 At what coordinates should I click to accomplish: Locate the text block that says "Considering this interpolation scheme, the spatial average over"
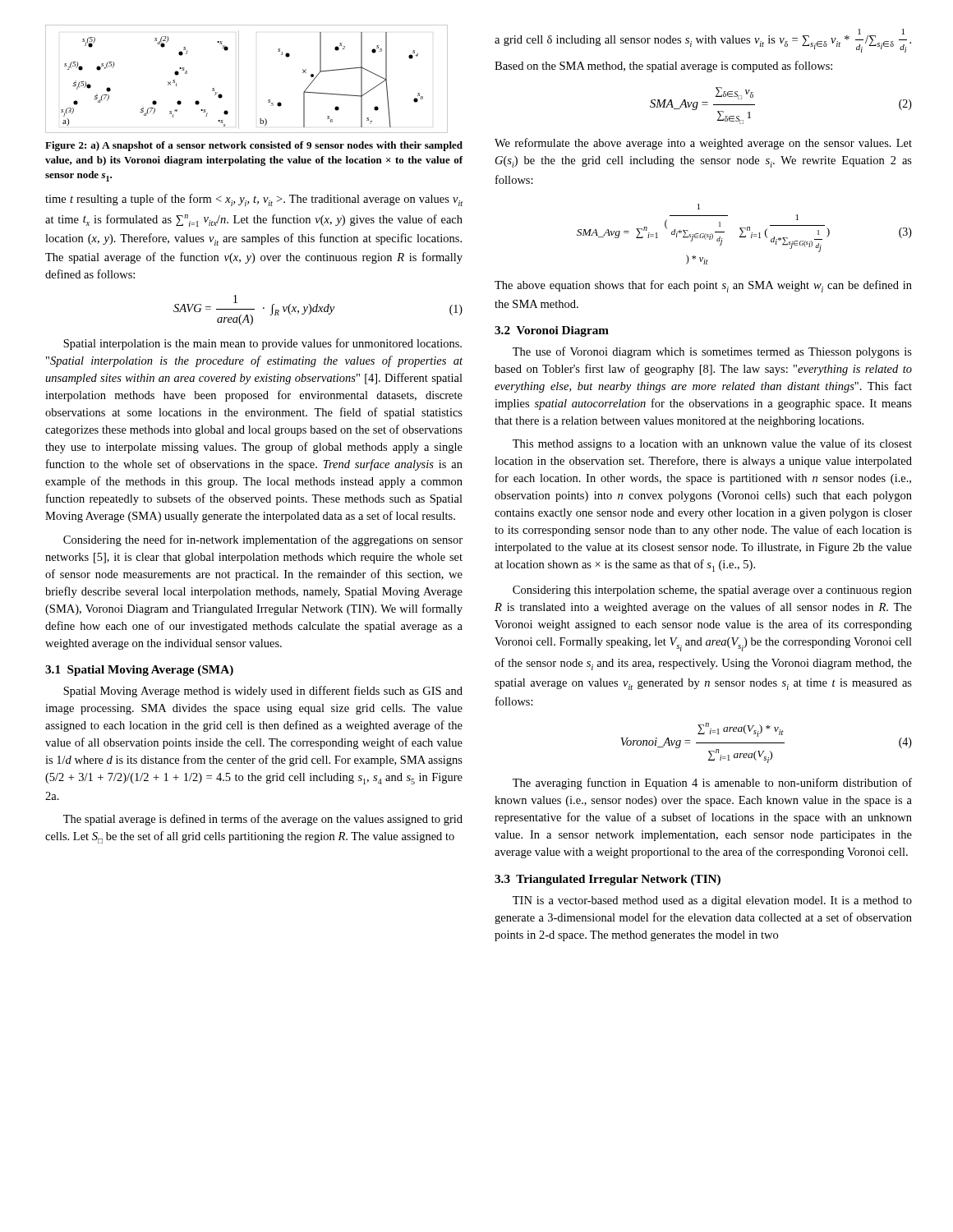pos(703,646)
